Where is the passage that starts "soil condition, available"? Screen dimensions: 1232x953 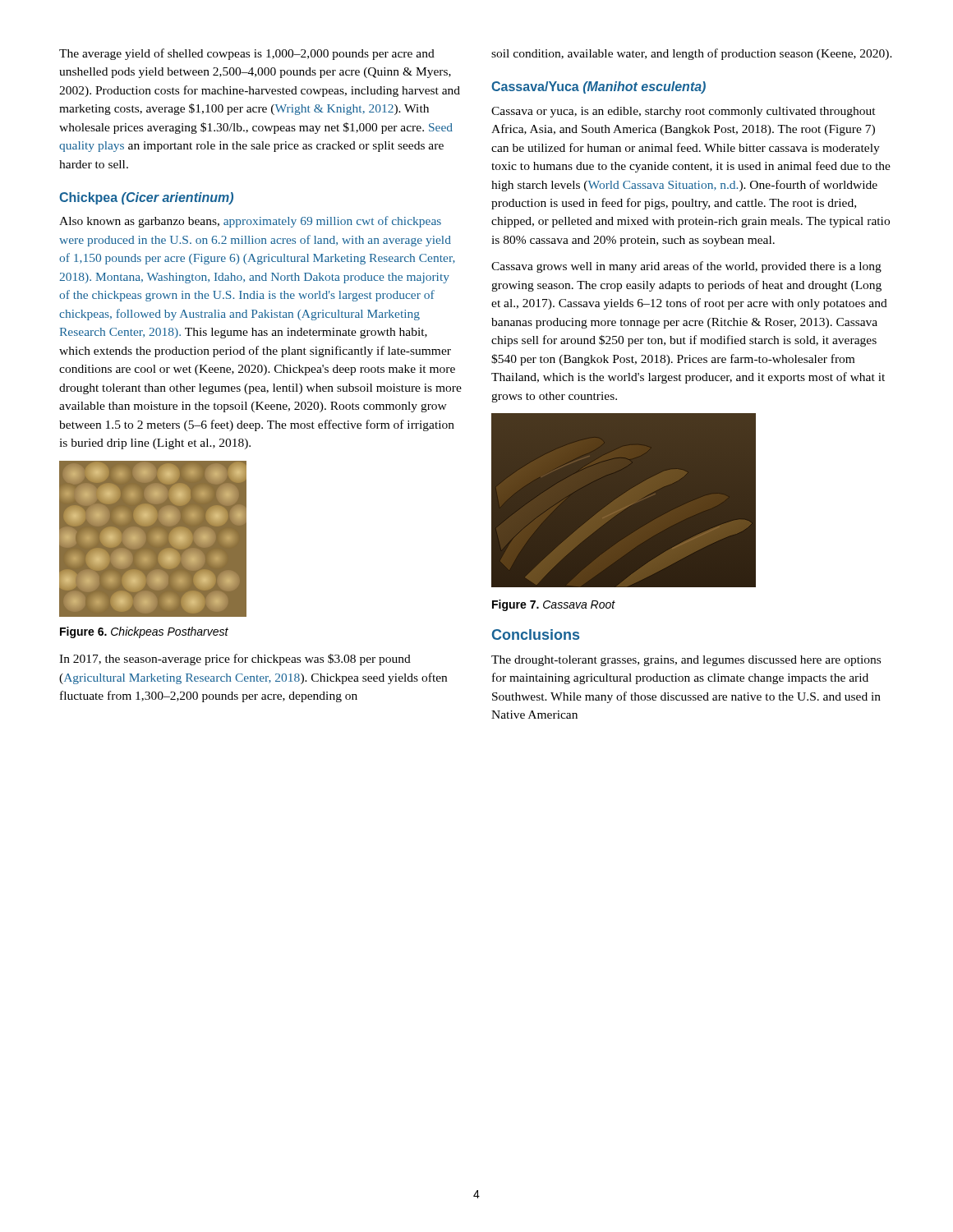click(693, 54)
